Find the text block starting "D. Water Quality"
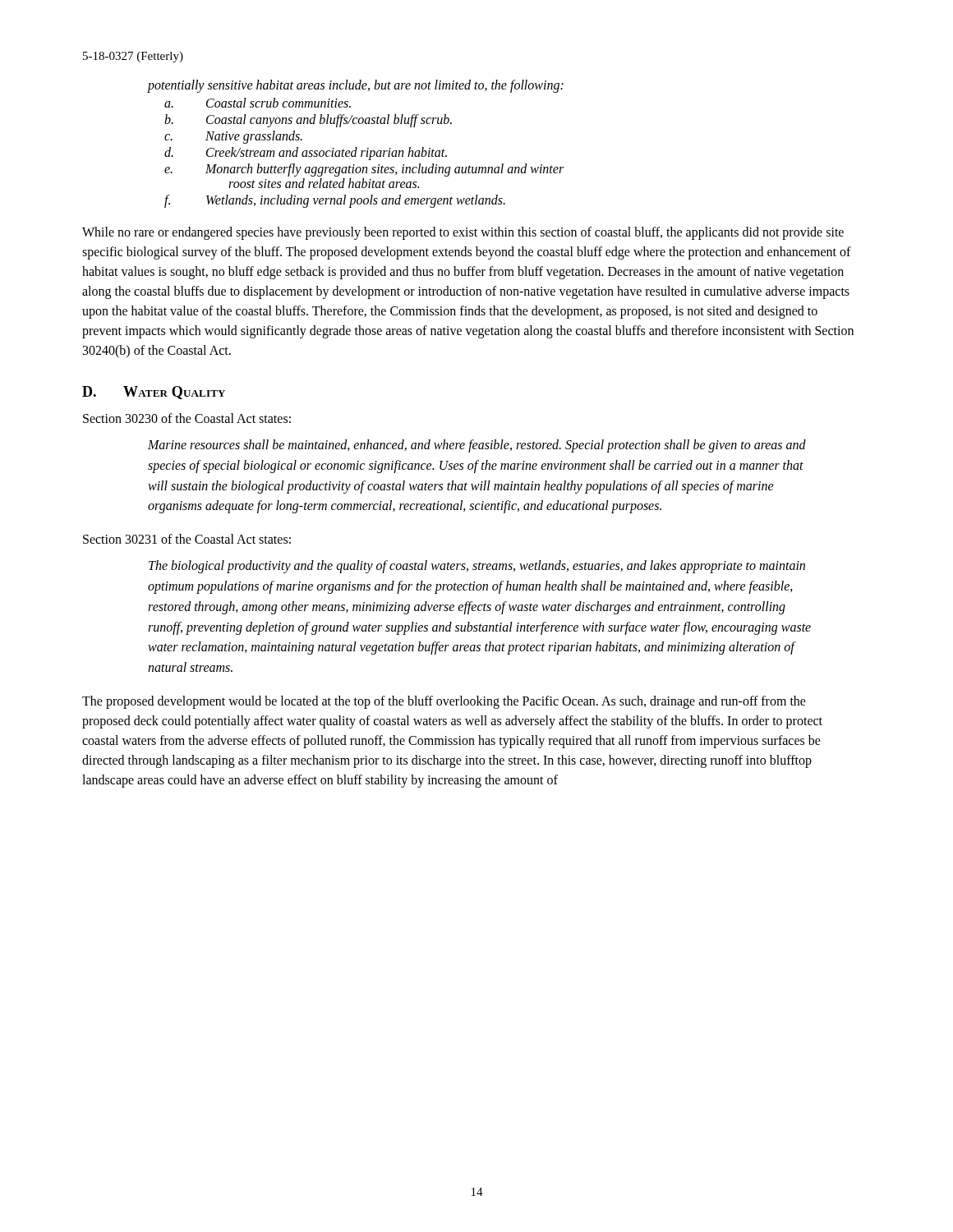 (154, 392)
